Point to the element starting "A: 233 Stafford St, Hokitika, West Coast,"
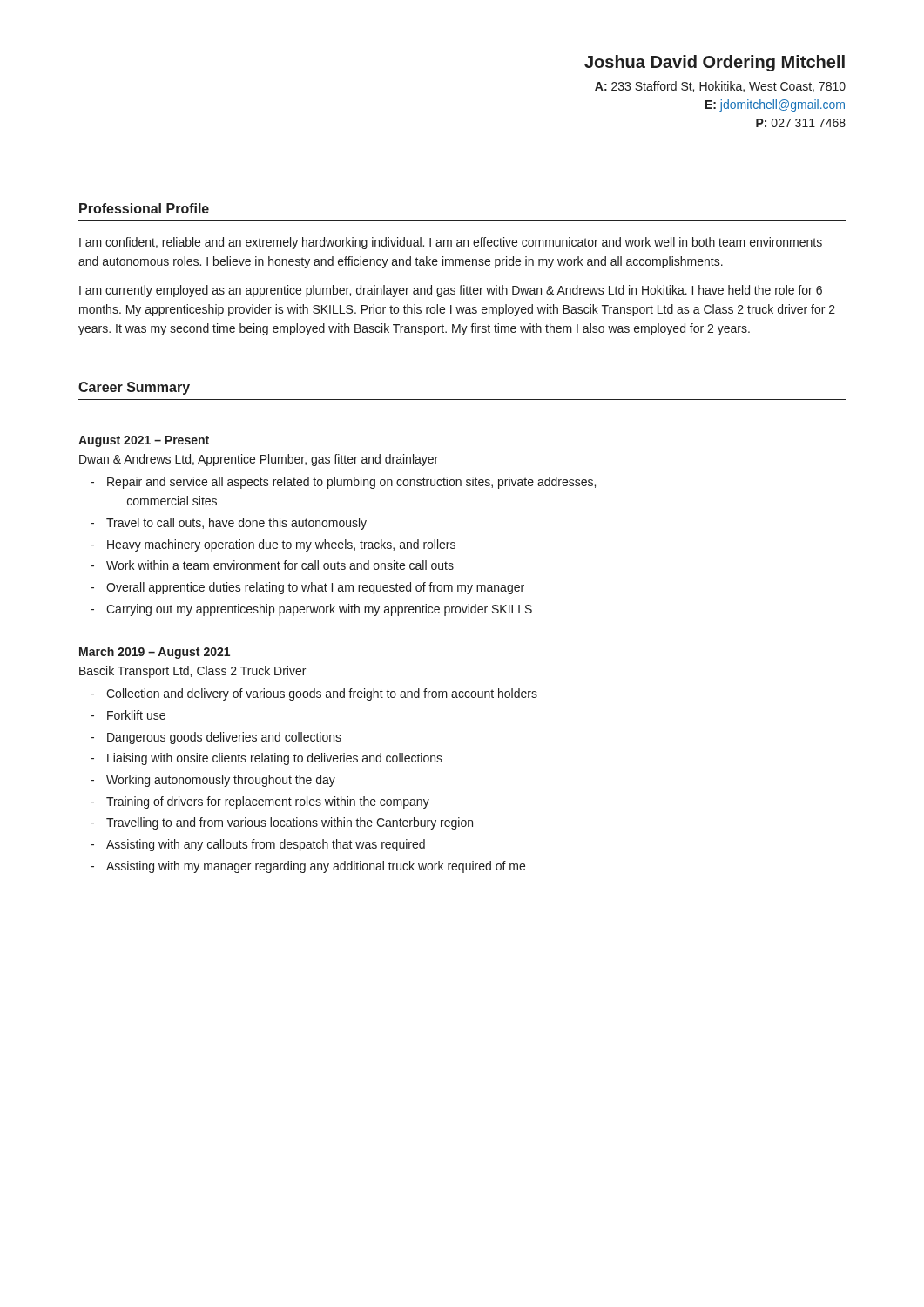The image size is (924, 1307). 720,86
